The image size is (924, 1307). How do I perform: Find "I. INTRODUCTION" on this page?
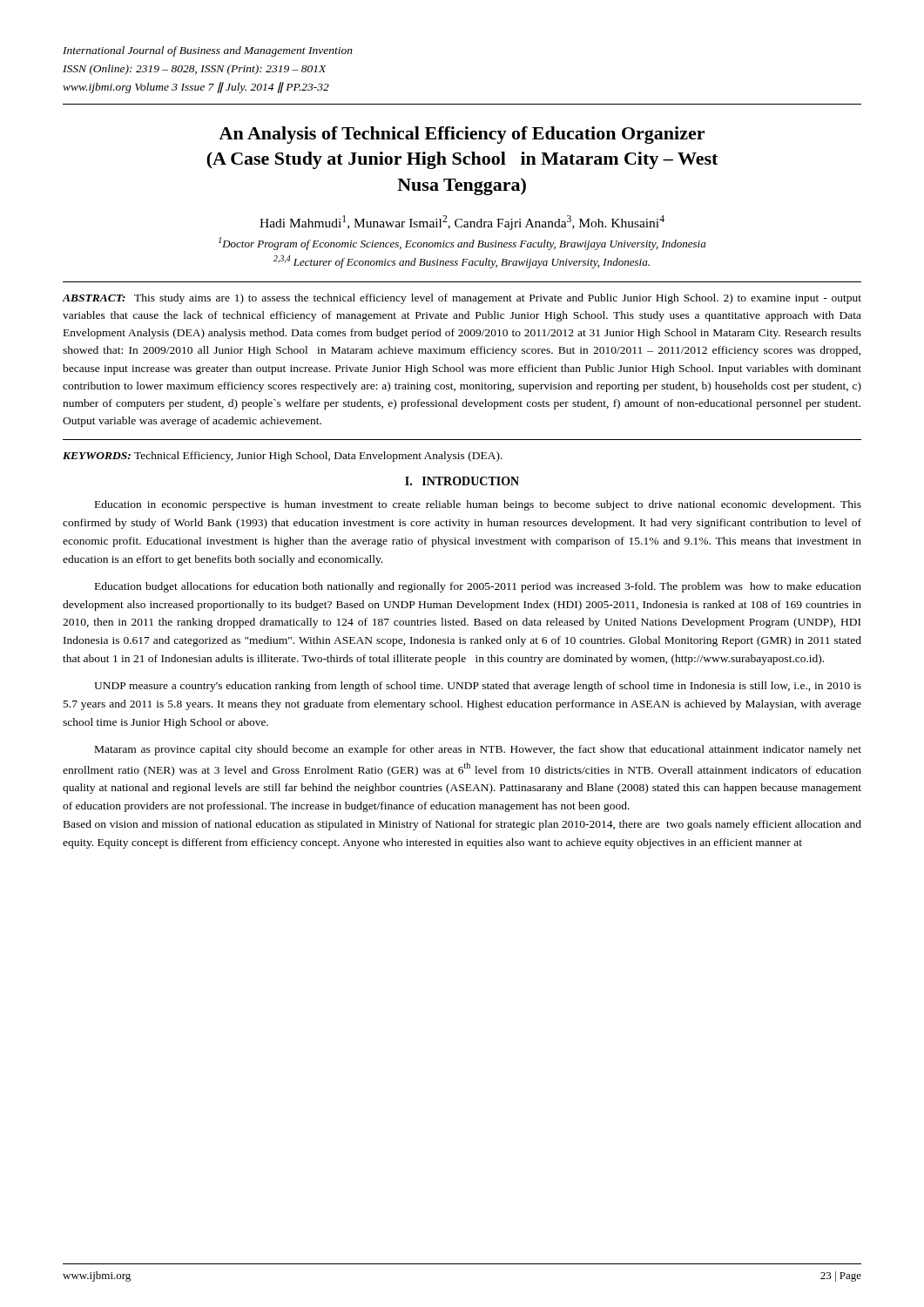click(462, 481)
